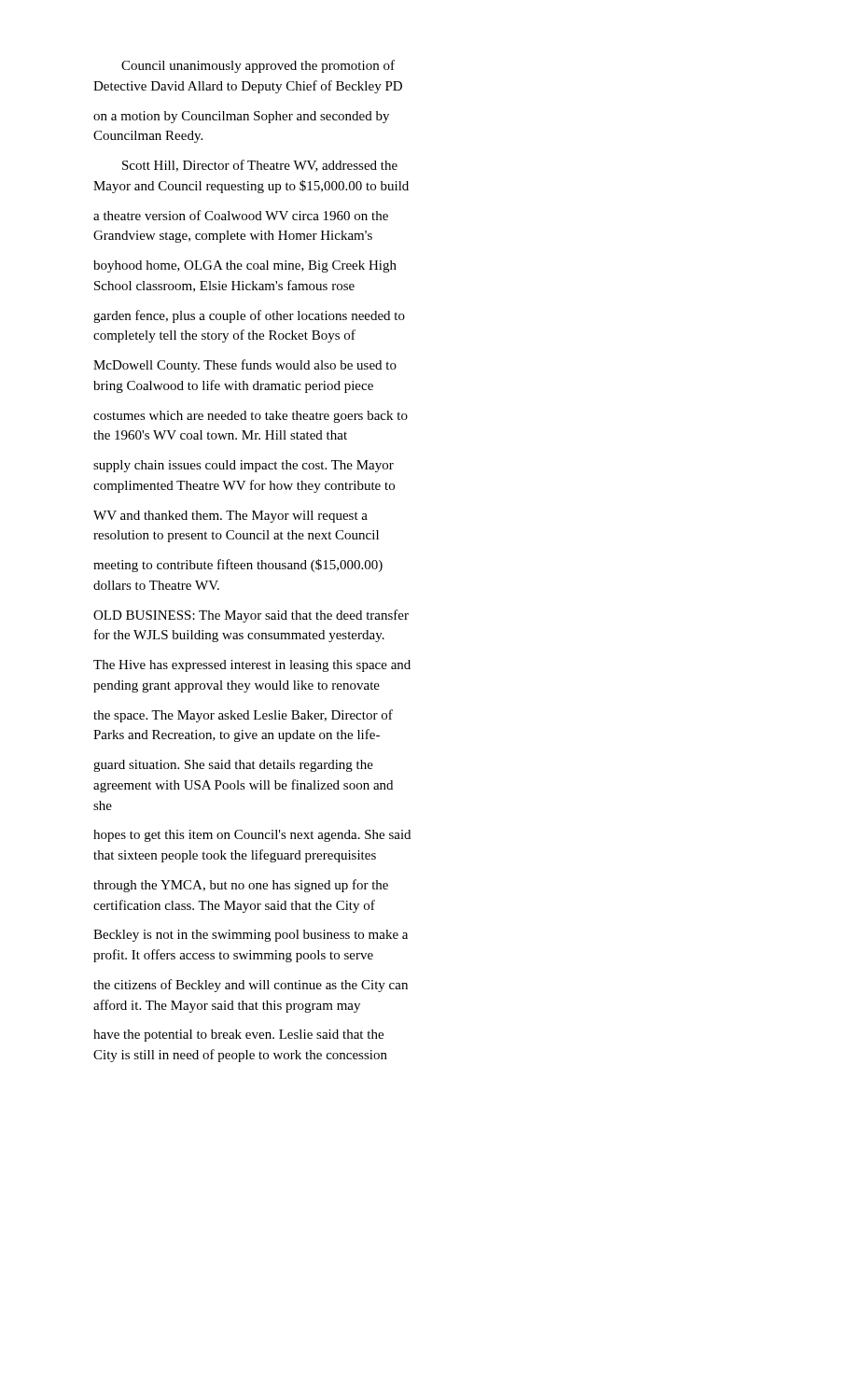Find the text starting "the space. The Mayor asked Leslie"
850x1400 pixels.
click(392, 725)
